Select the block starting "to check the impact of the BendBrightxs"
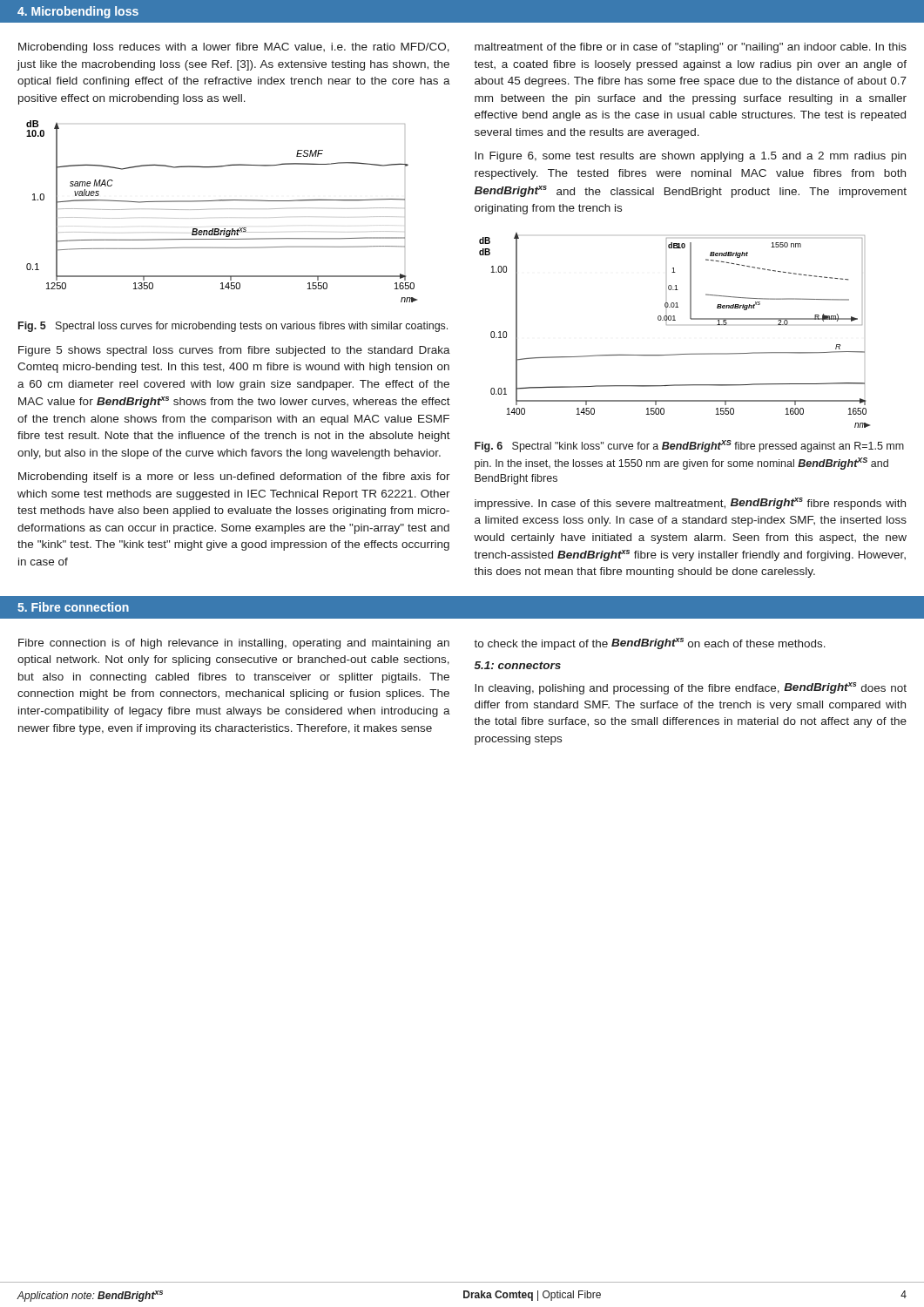924x1307 pixels. pyautogui.click(x=690, y=643)
